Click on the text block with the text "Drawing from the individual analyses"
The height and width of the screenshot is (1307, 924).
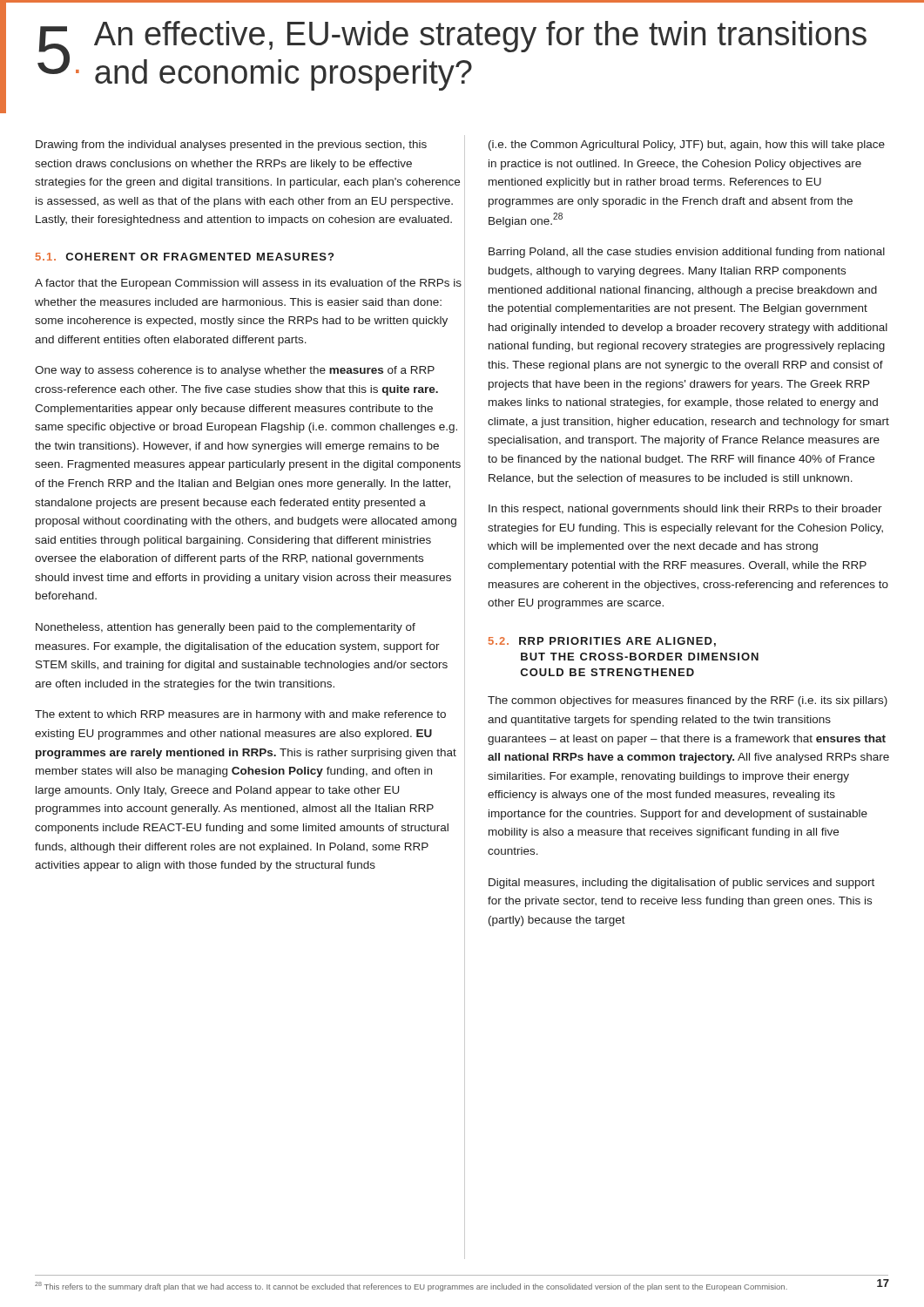(248, 182)
